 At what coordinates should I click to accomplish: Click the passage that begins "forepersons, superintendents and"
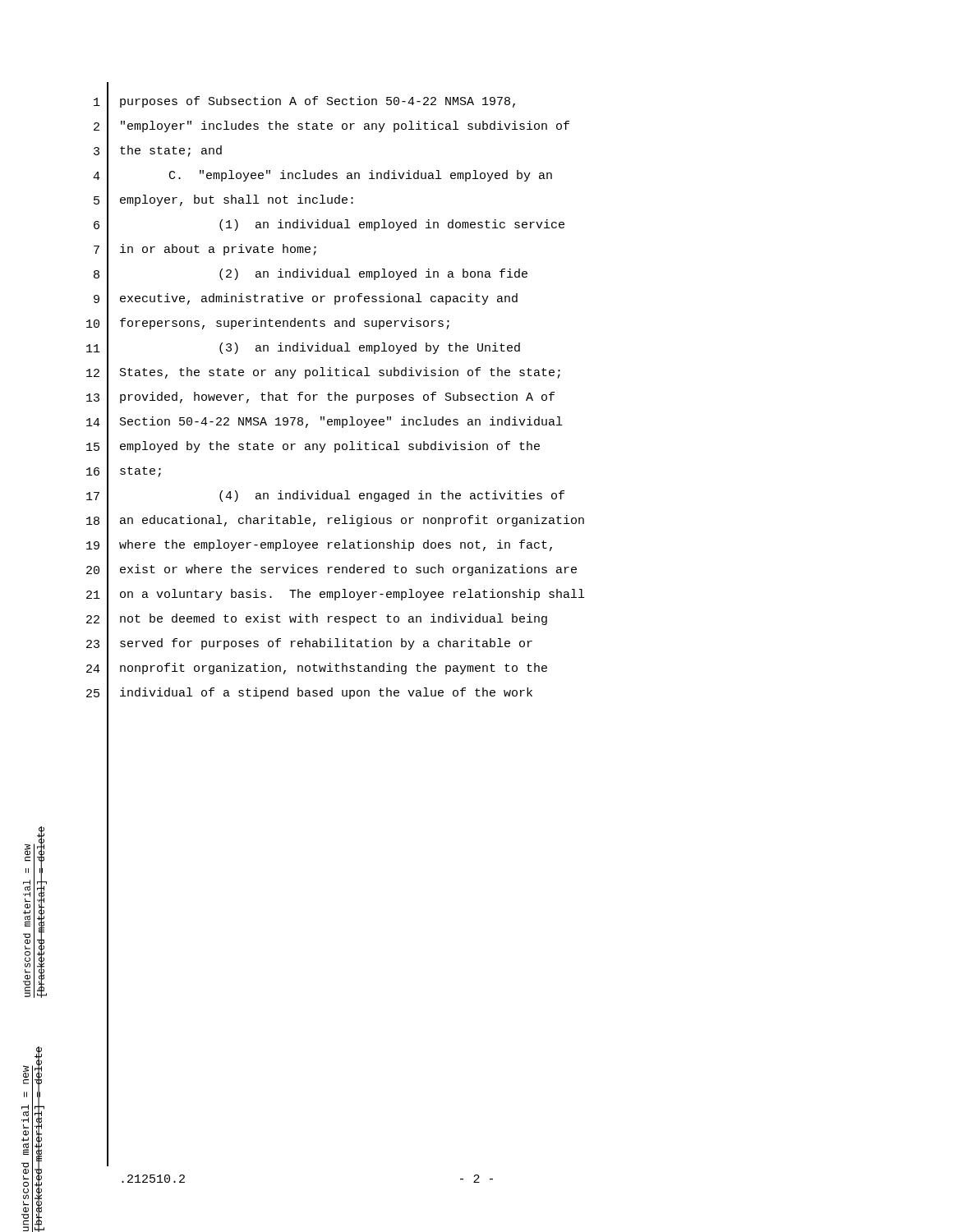pyautogui.click(x=286, y=324)
